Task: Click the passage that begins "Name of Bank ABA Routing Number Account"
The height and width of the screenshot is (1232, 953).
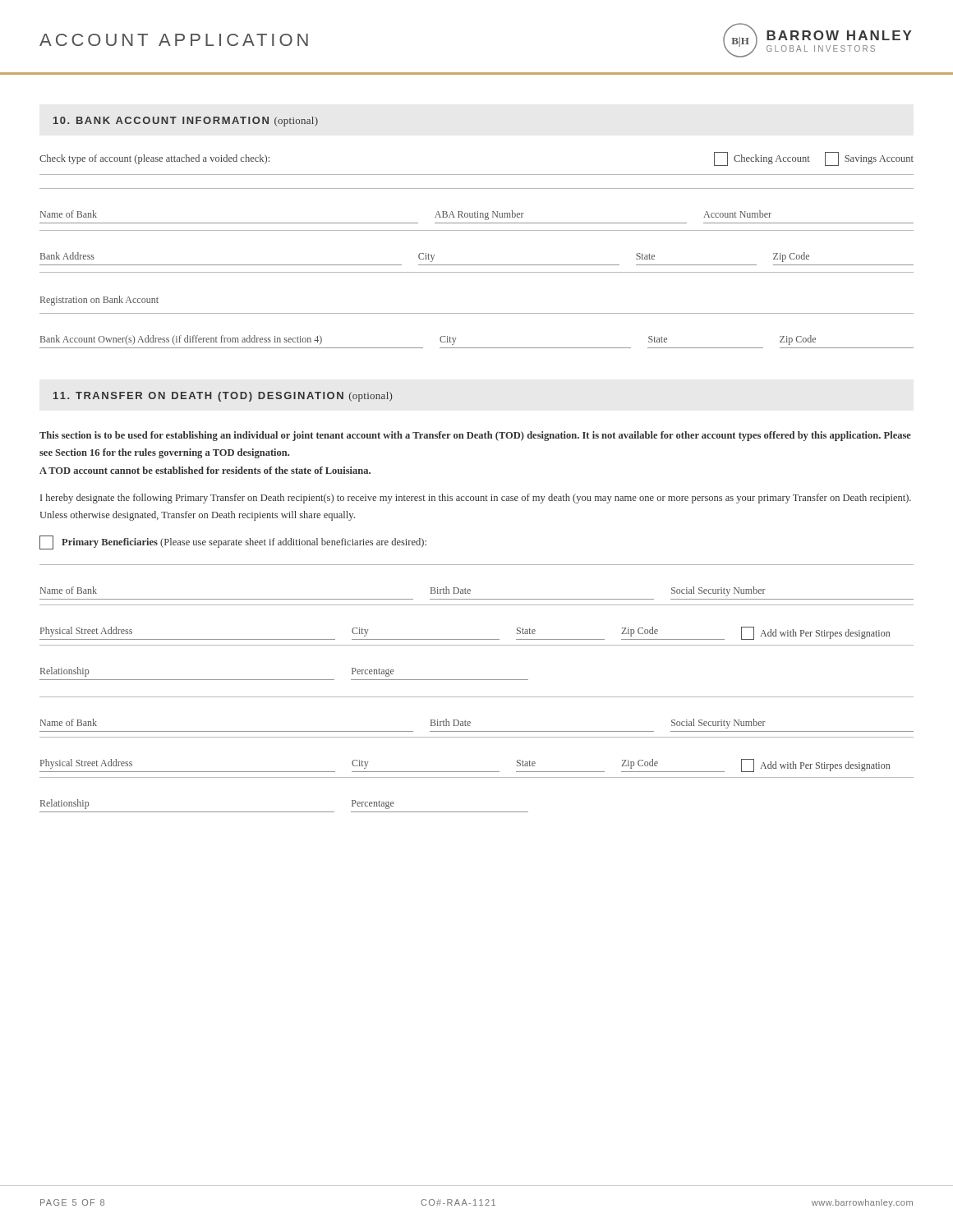Action: click(476, 209)
